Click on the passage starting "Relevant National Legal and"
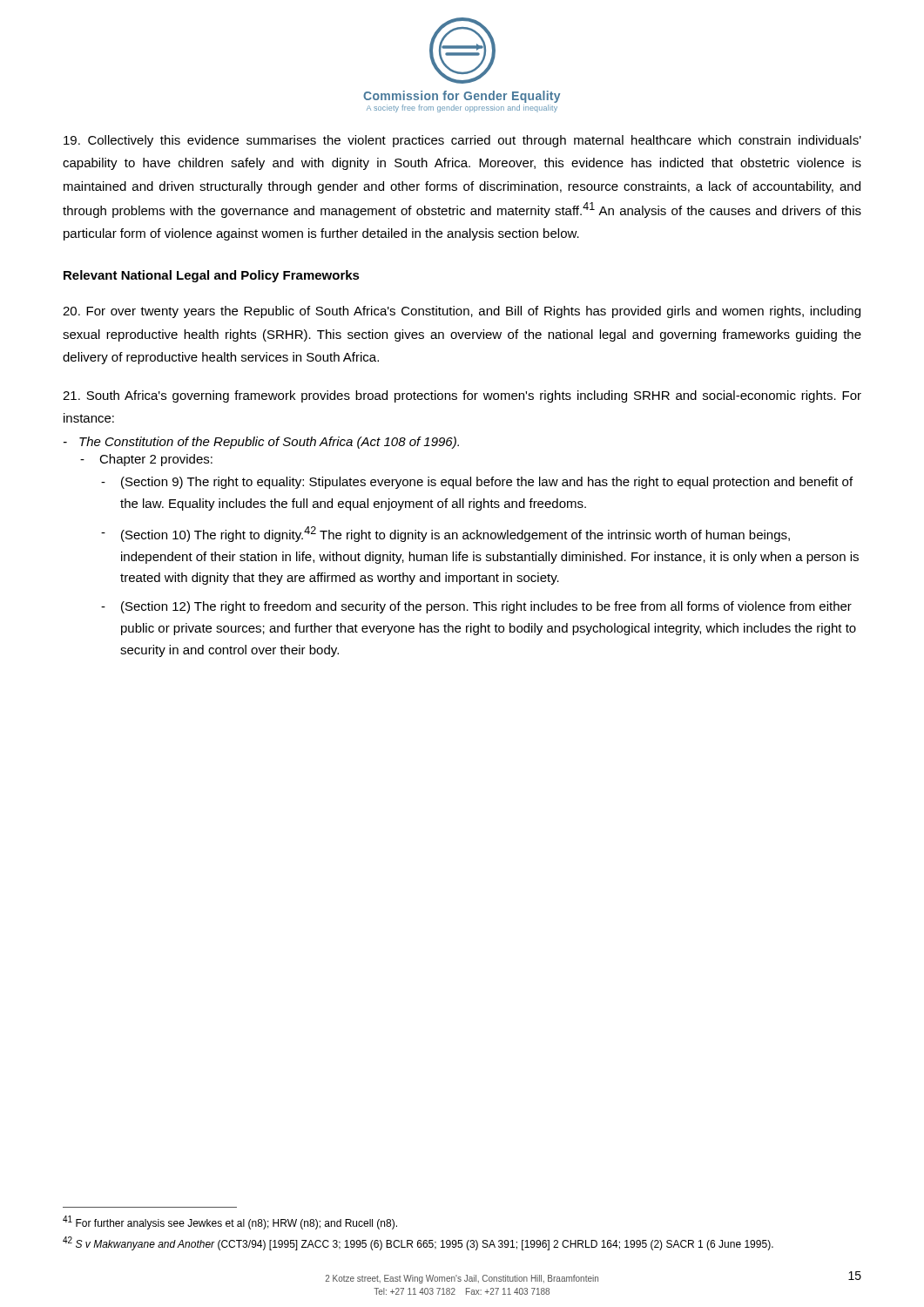This screenshot has width=924, height=1307. (211, 275)
